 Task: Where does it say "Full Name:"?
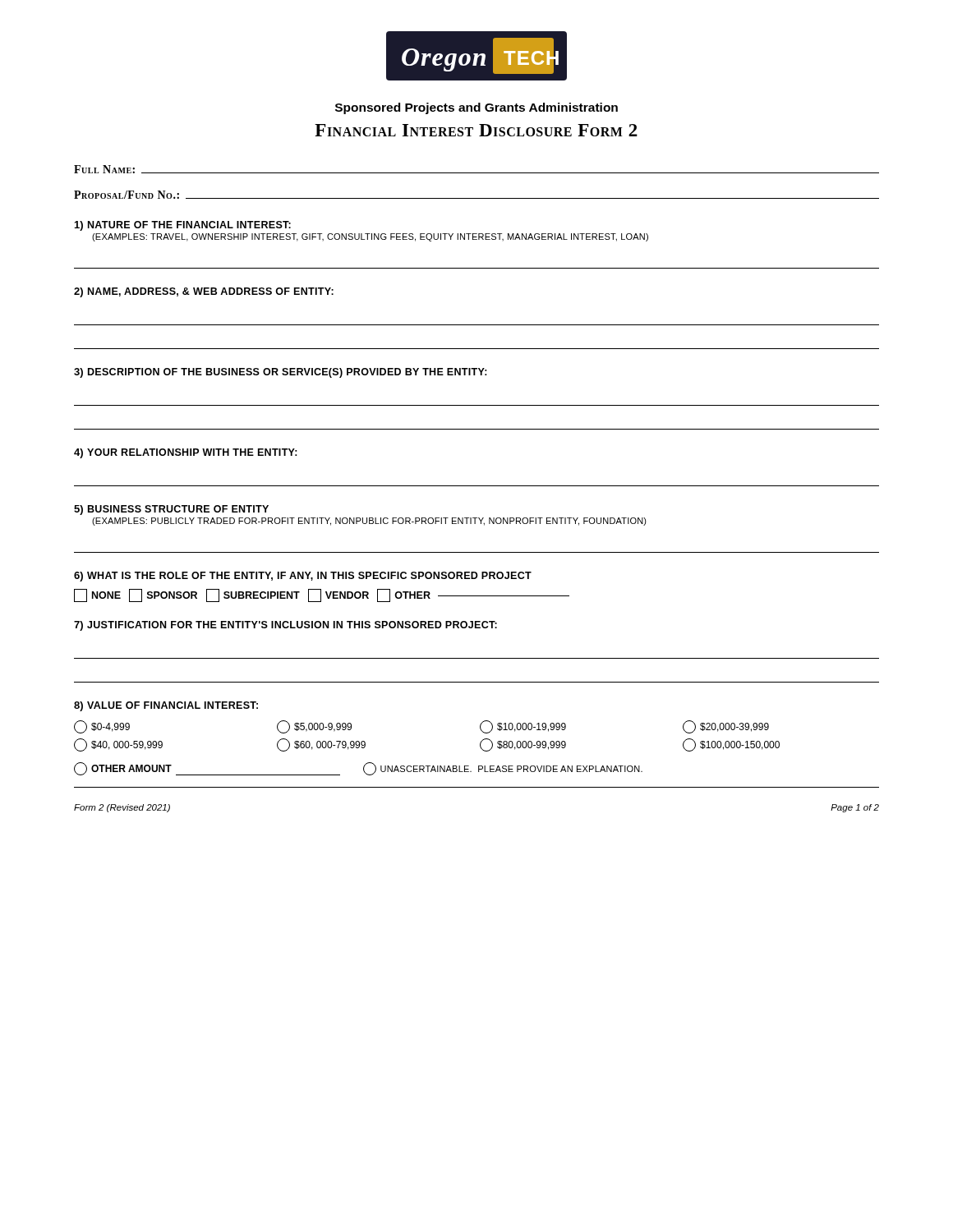[x=476, y=168]
